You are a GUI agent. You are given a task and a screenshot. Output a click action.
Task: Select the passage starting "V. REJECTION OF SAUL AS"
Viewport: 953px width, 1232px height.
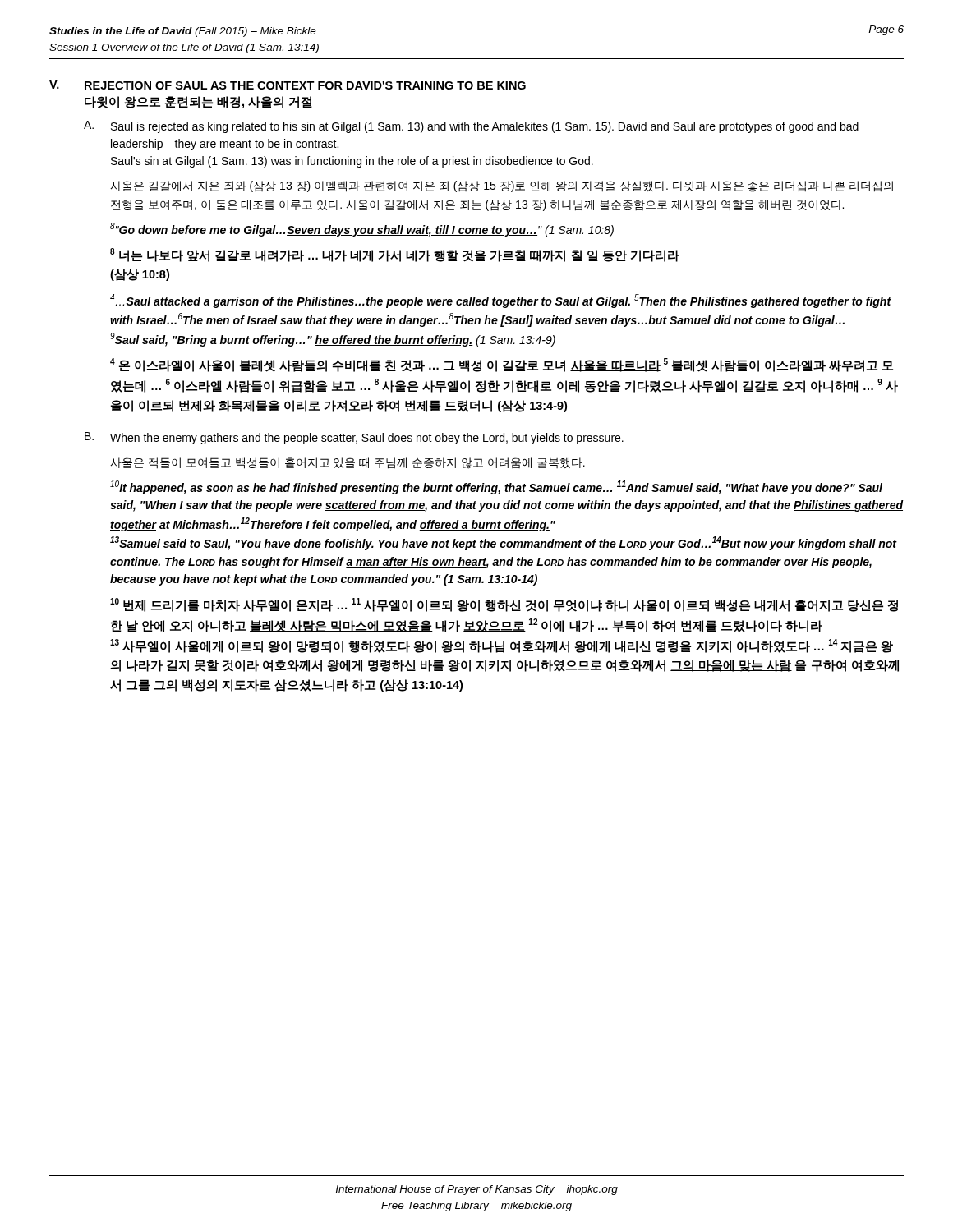288,94
